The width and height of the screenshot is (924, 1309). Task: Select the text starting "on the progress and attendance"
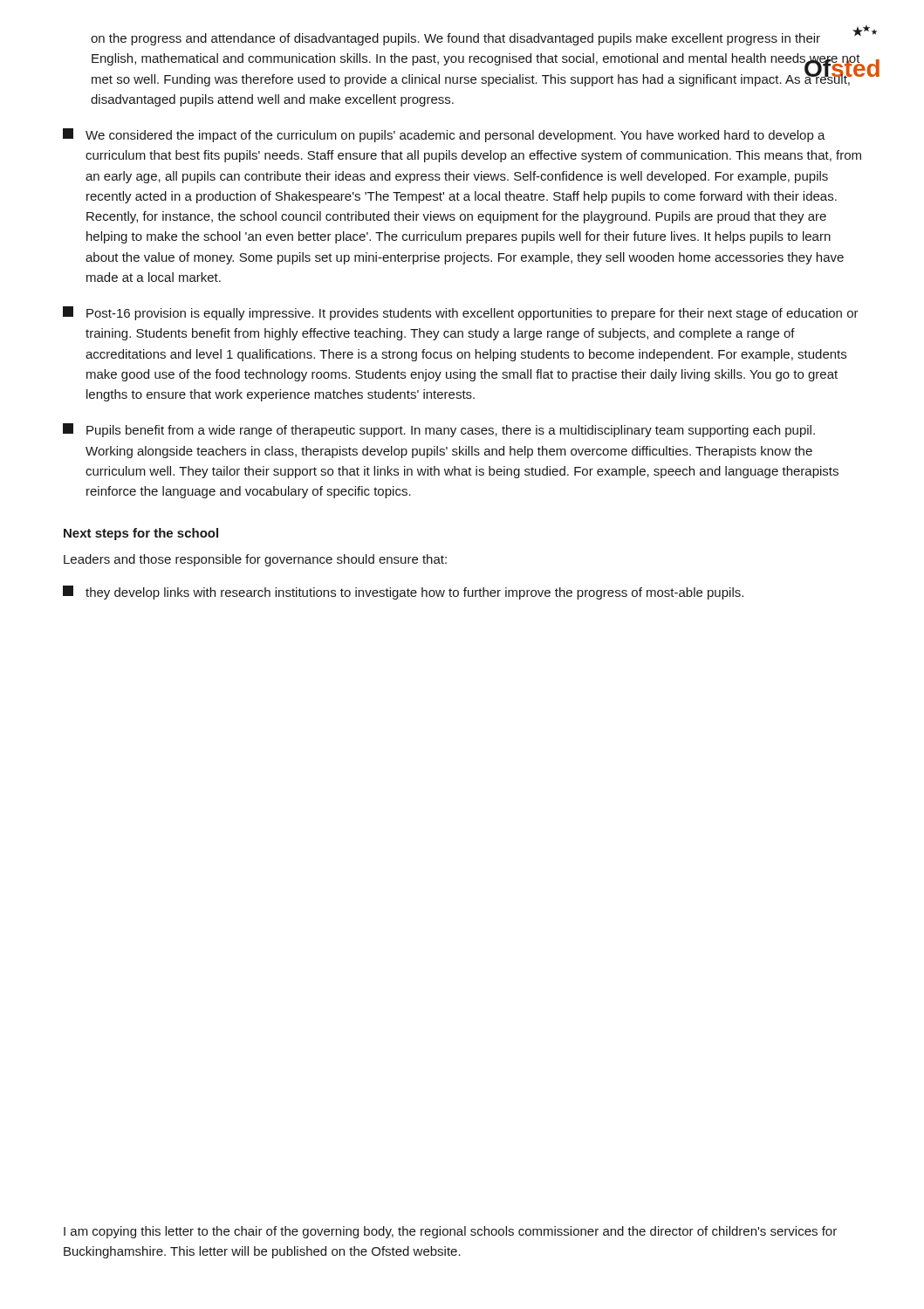[x=475, y=68]
